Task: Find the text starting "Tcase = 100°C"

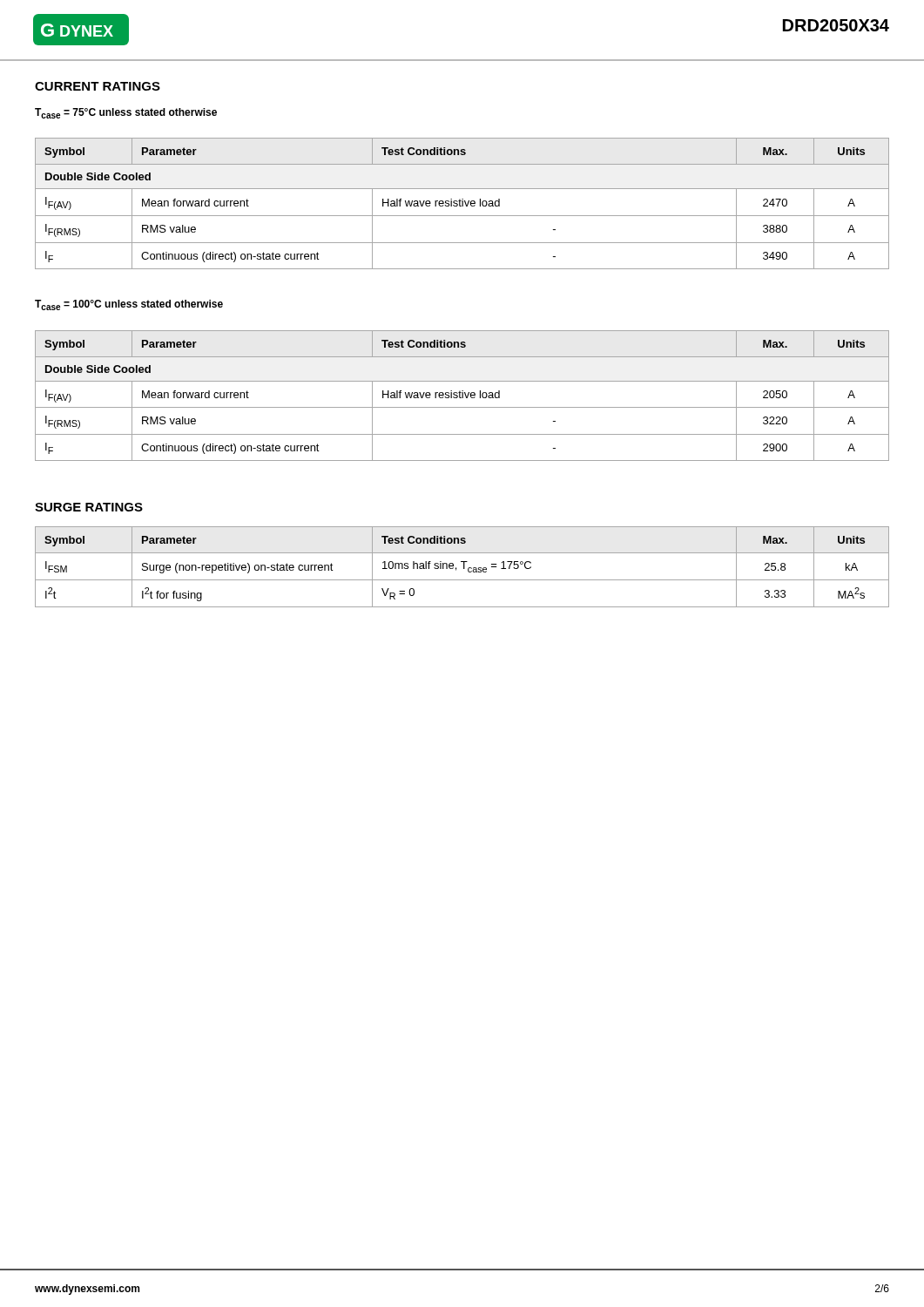Action: [x=129, y=305]
